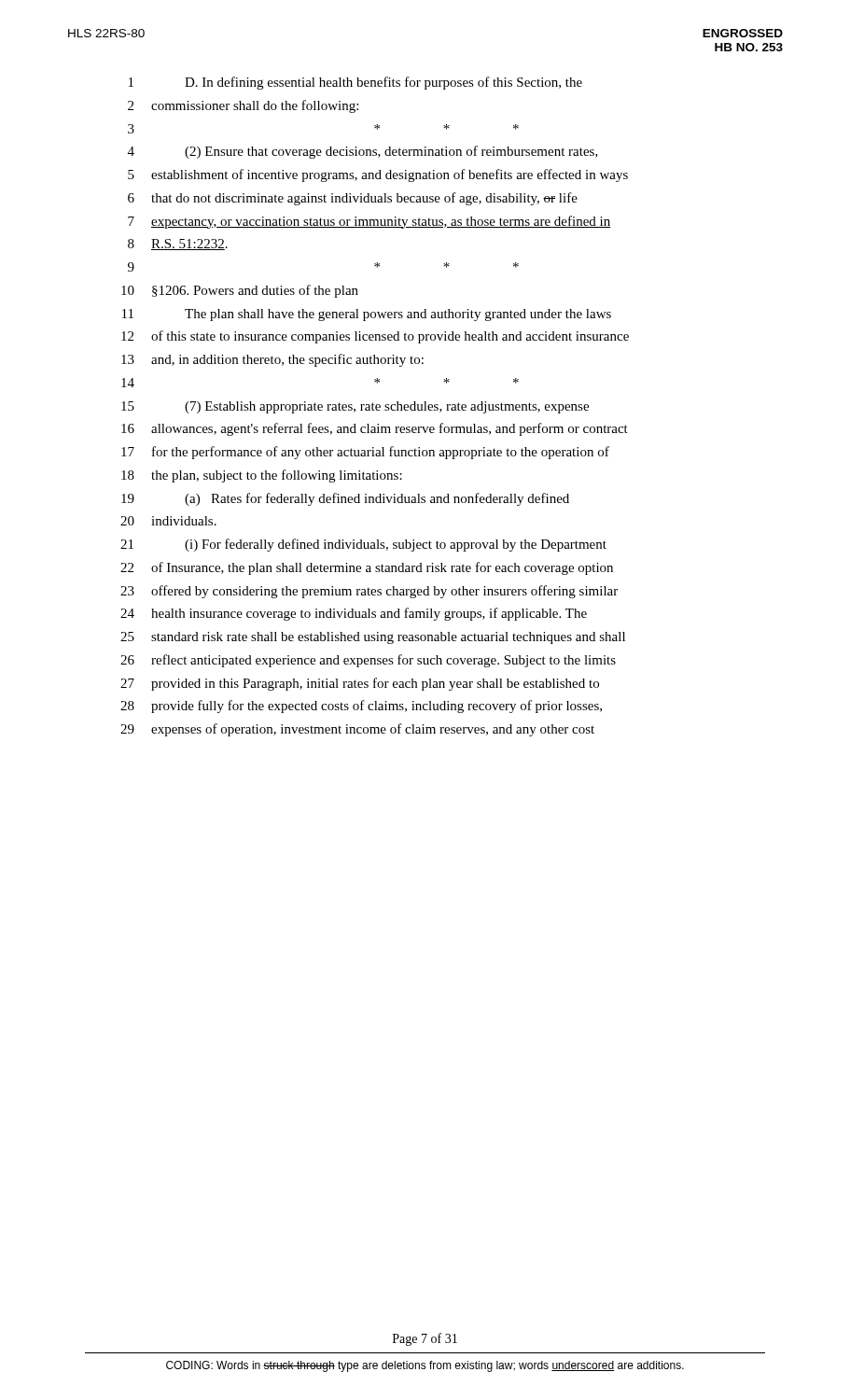Locate the list item containing "21 (i) For"
This screenshot has width=850, height=1400.
tap(425, 545)
